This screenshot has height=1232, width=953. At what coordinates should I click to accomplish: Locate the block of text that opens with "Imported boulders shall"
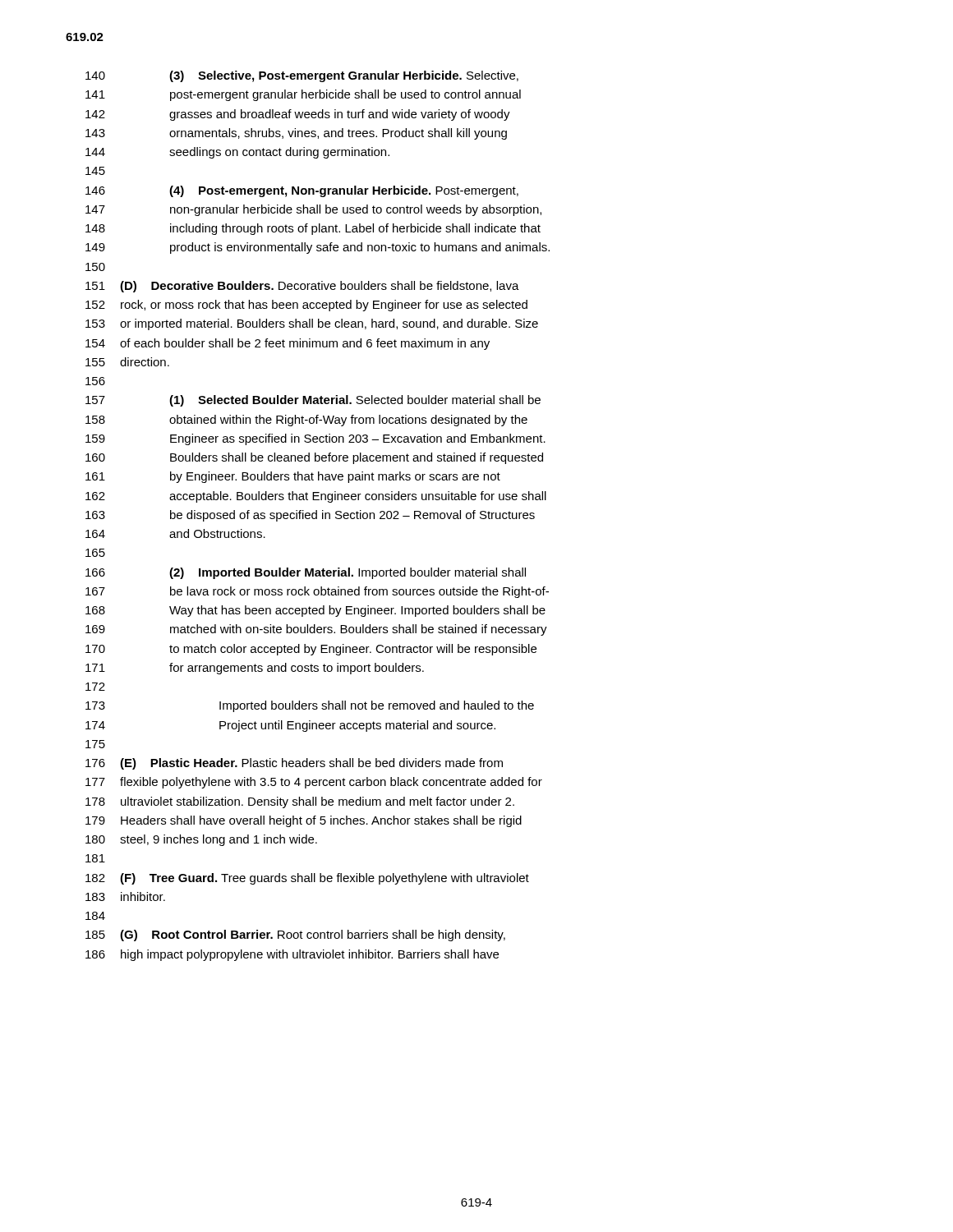pos(376,705)
